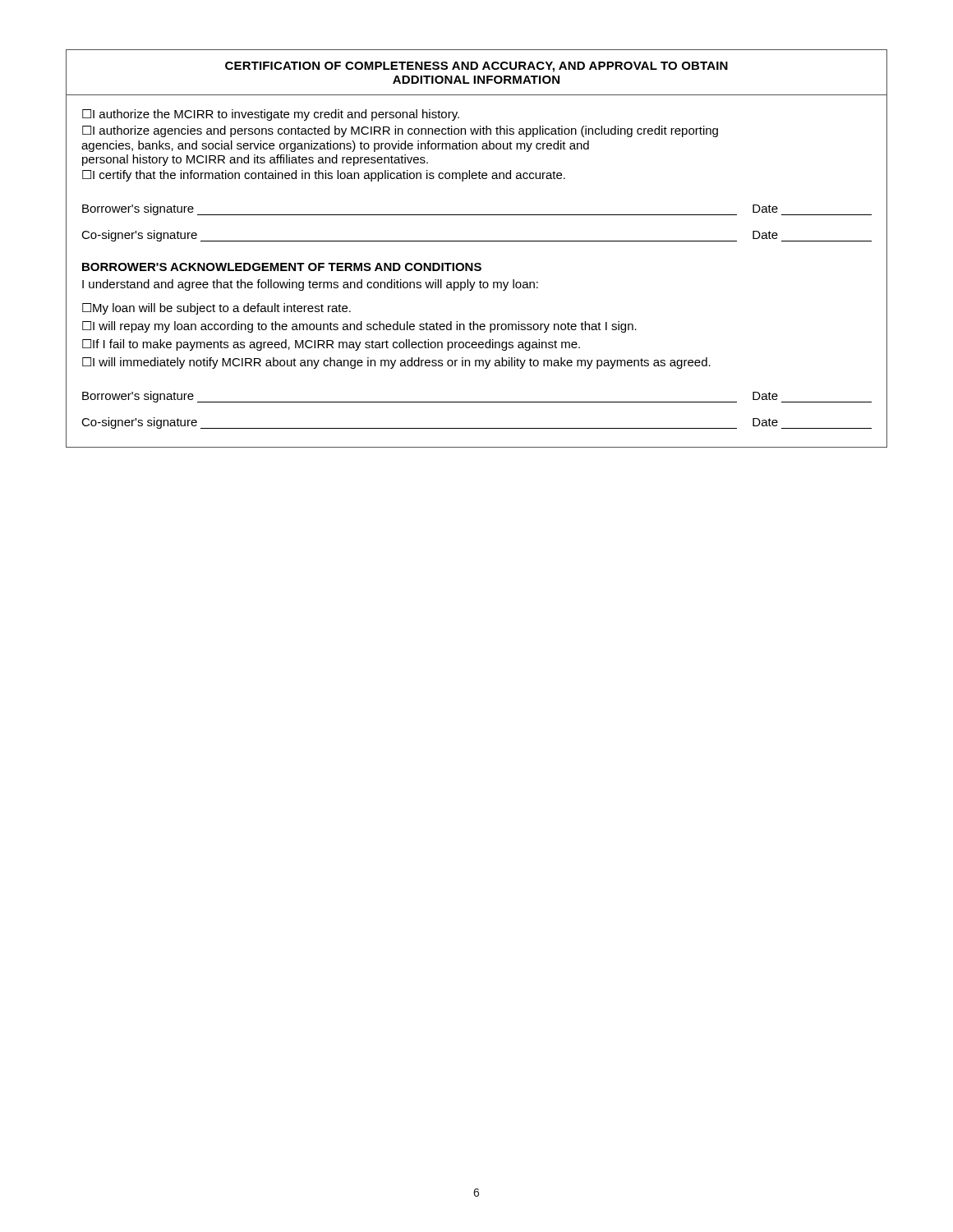This screenshot has height=1232, width=953.
Task: Click on the title containing "CERTIFICATION OF COMPLETENESS"
Action: 476,72
